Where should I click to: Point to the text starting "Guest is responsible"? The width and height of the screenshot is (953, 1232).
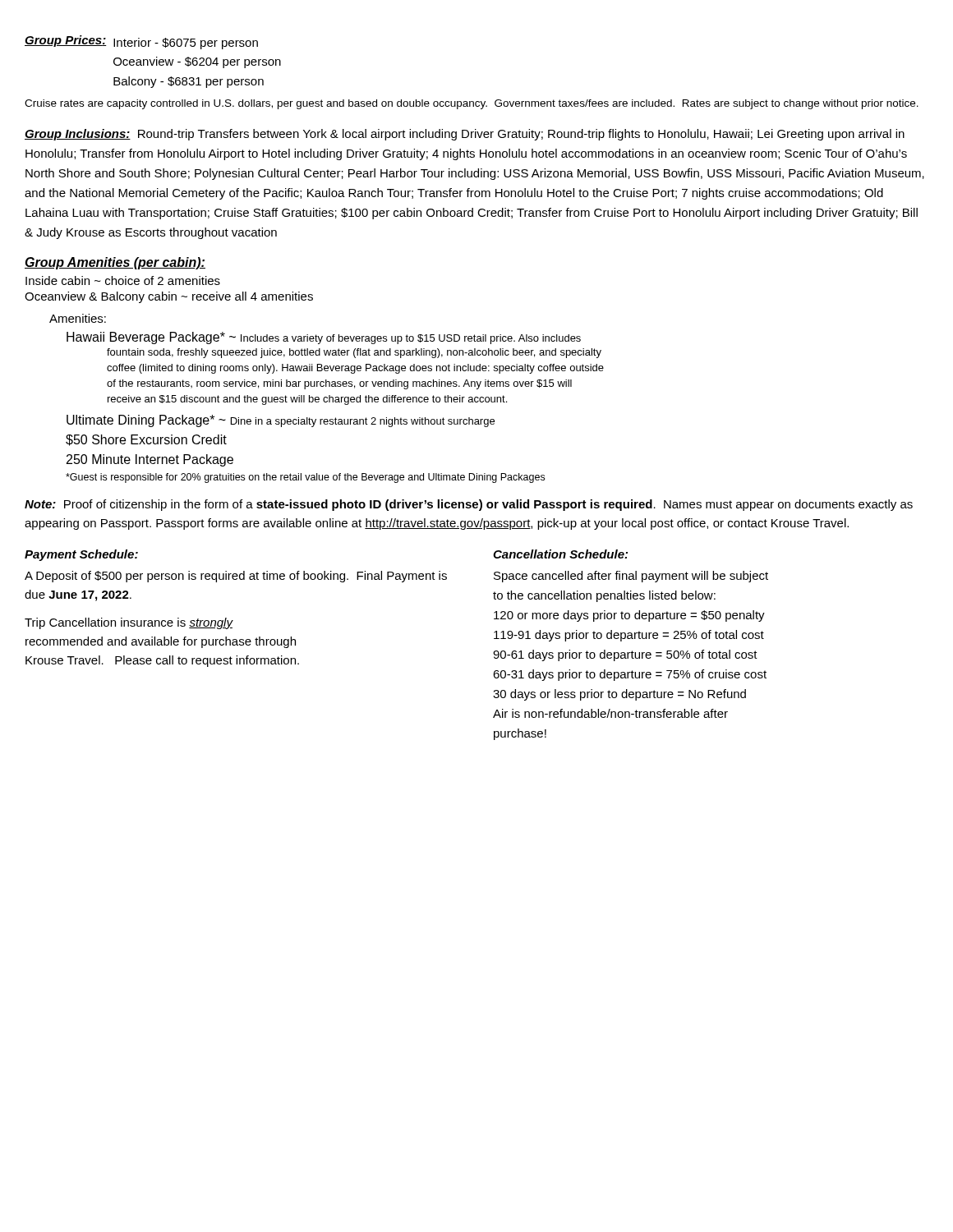(305, 477)
